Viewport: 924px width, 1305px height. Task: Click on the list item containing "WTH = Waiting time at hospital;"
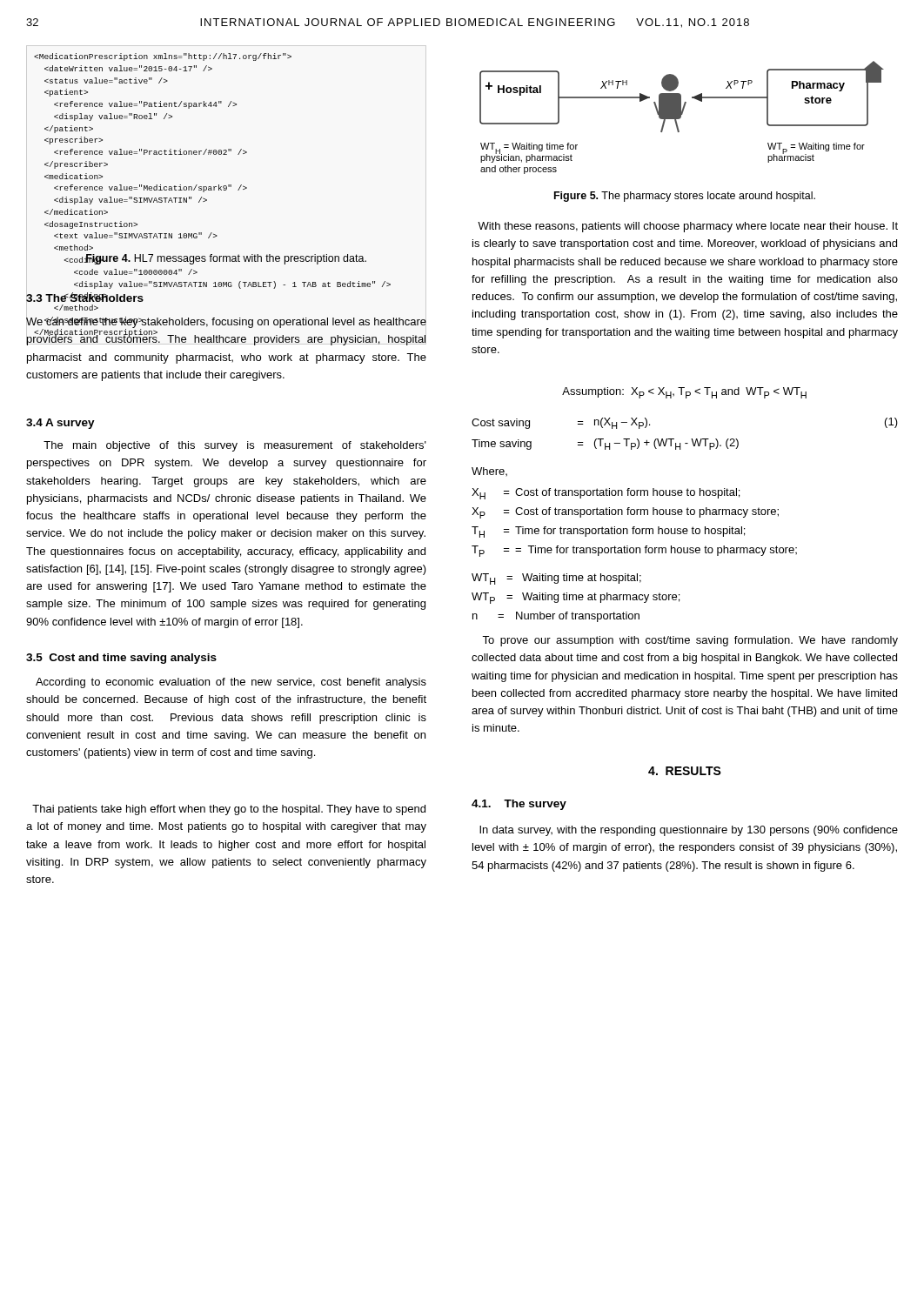pyautogui.click(x=557, y=579)
